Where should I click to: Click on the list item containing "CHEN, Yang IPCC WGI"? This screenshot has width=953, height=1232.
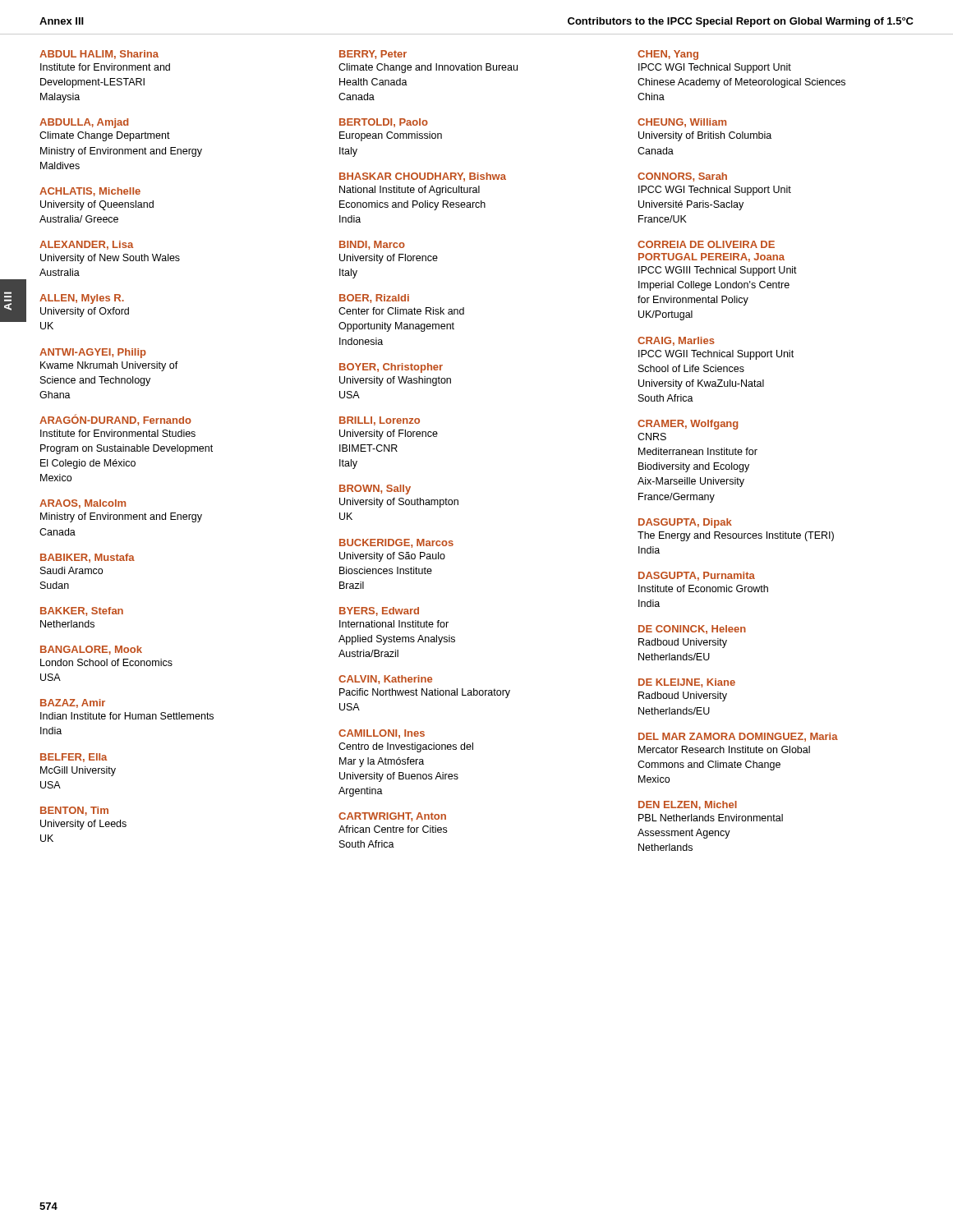tap(776, 75)
